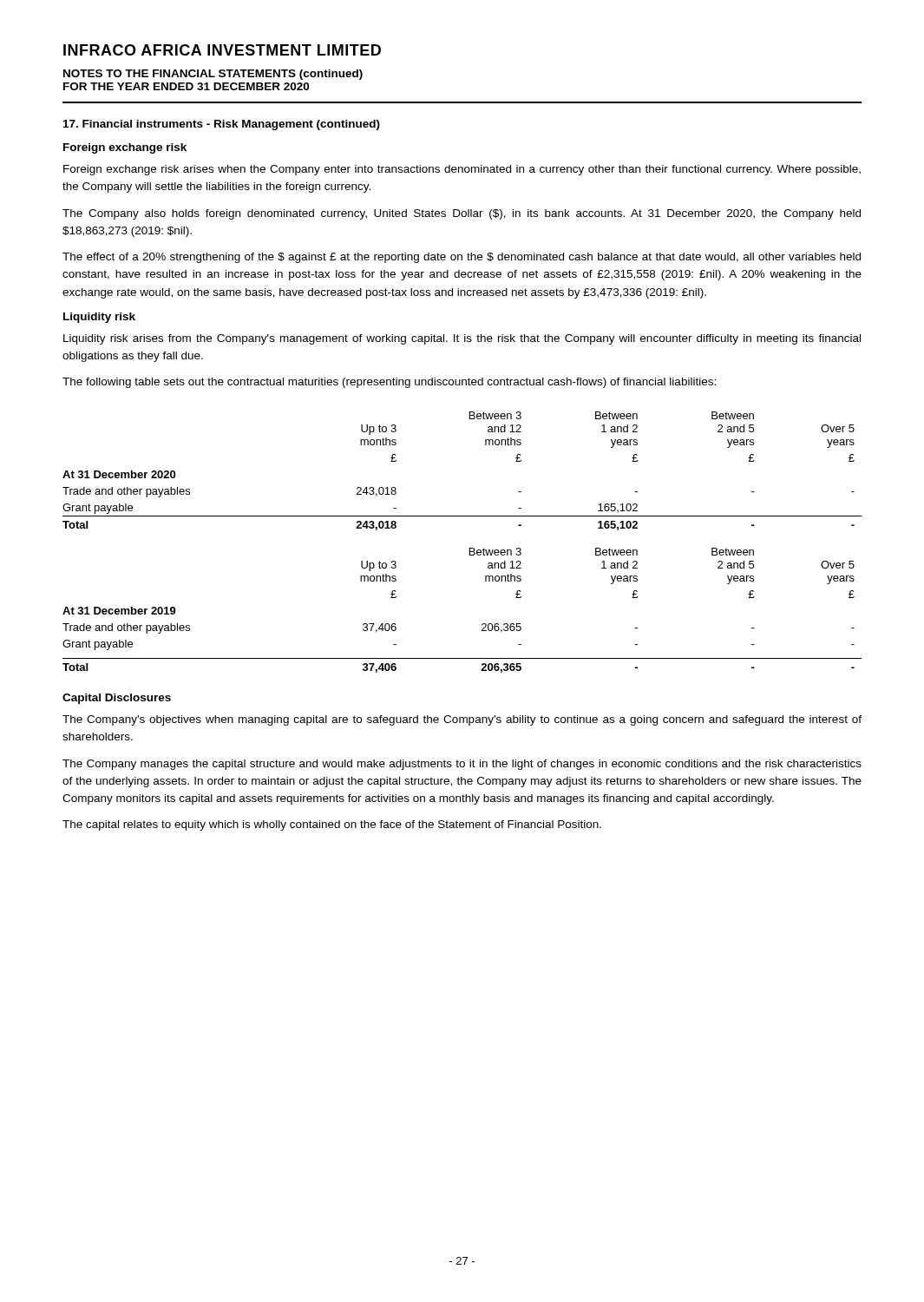This screenshot has width=924, height=1302.
Task: Find the text block containing "The Company's objectives when managing capital are to"
Action: [462, 728]
